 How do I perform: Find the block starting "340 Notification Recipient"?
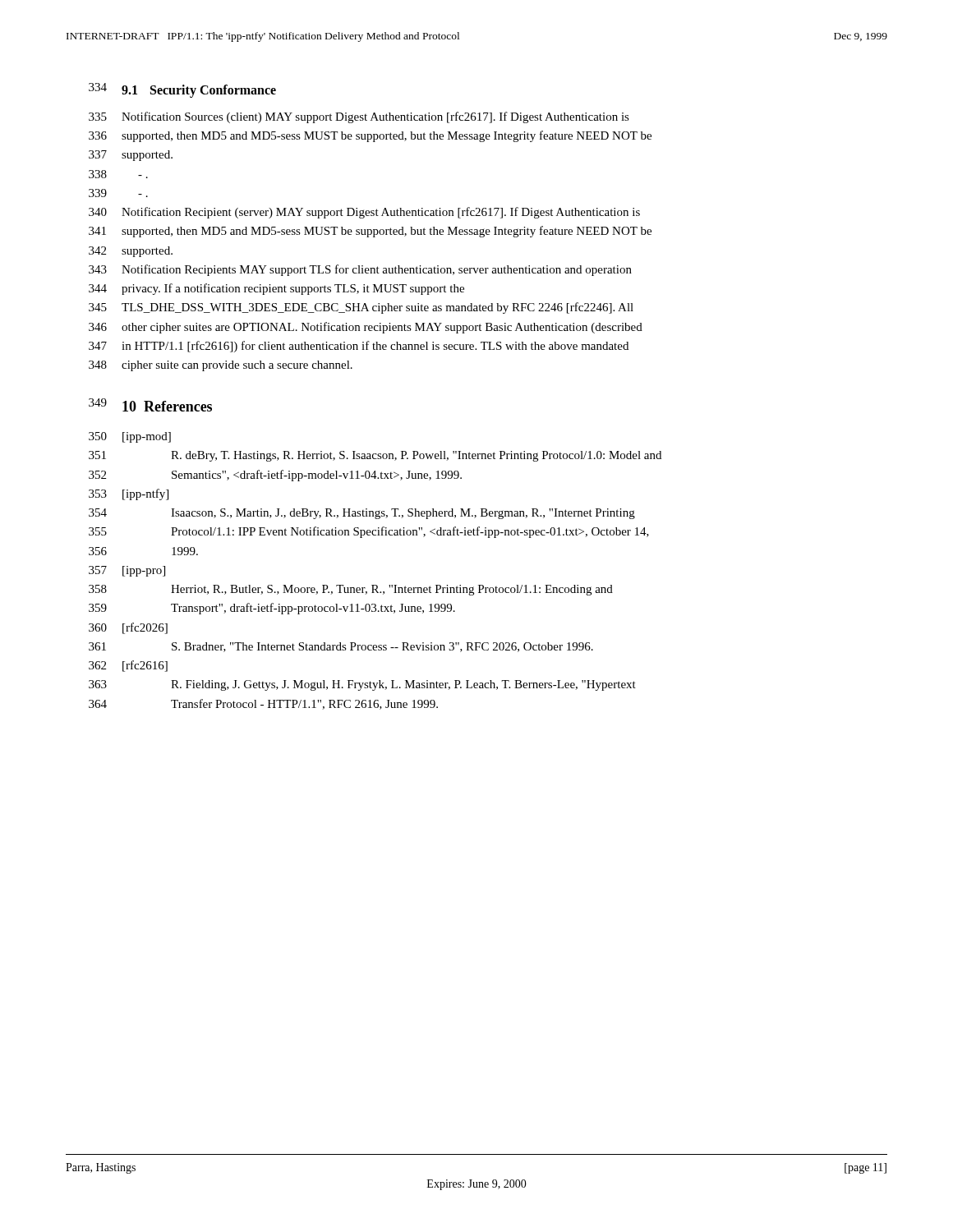476,232
